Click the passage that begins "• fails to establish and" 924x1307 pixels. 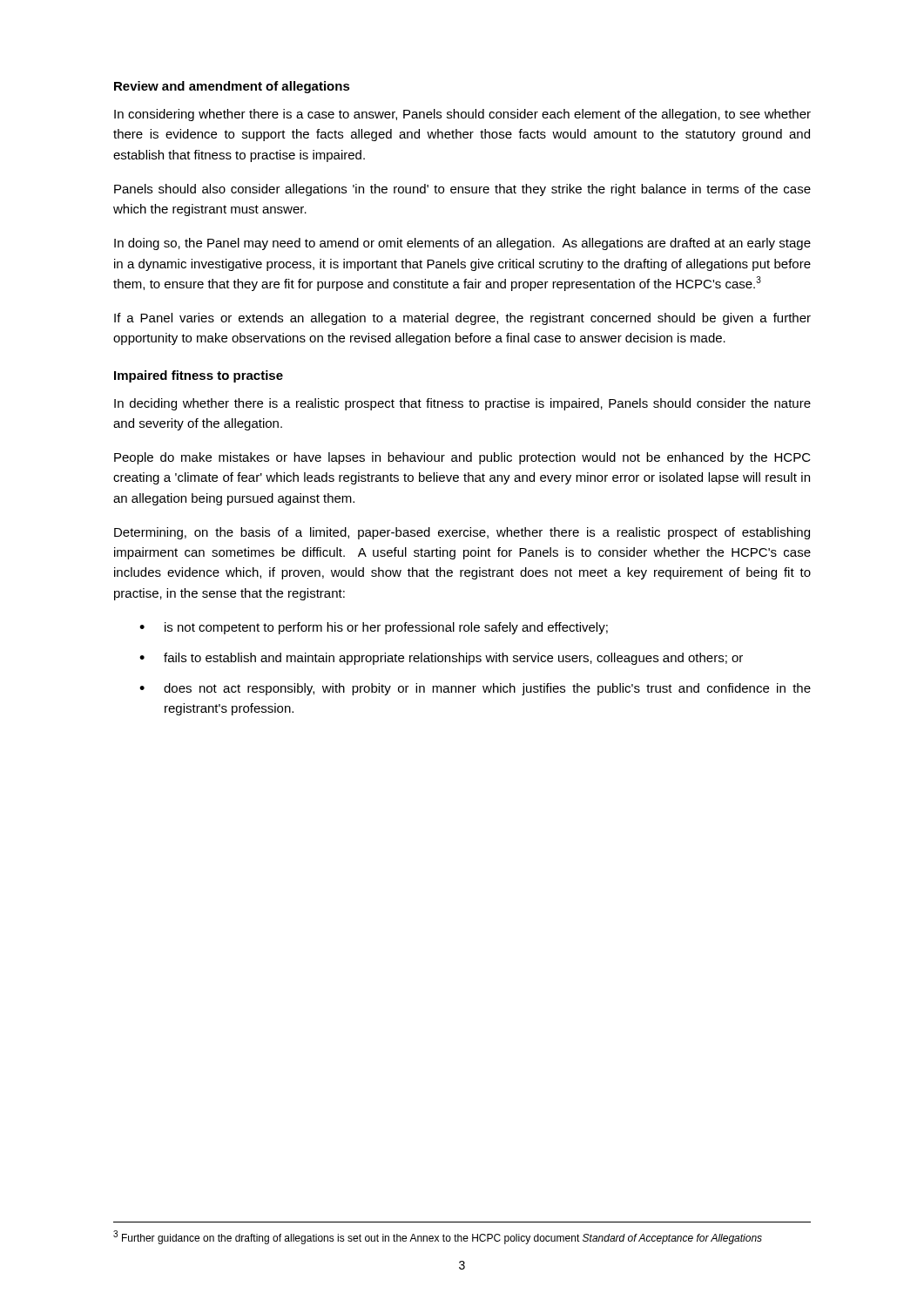[475, 658]
